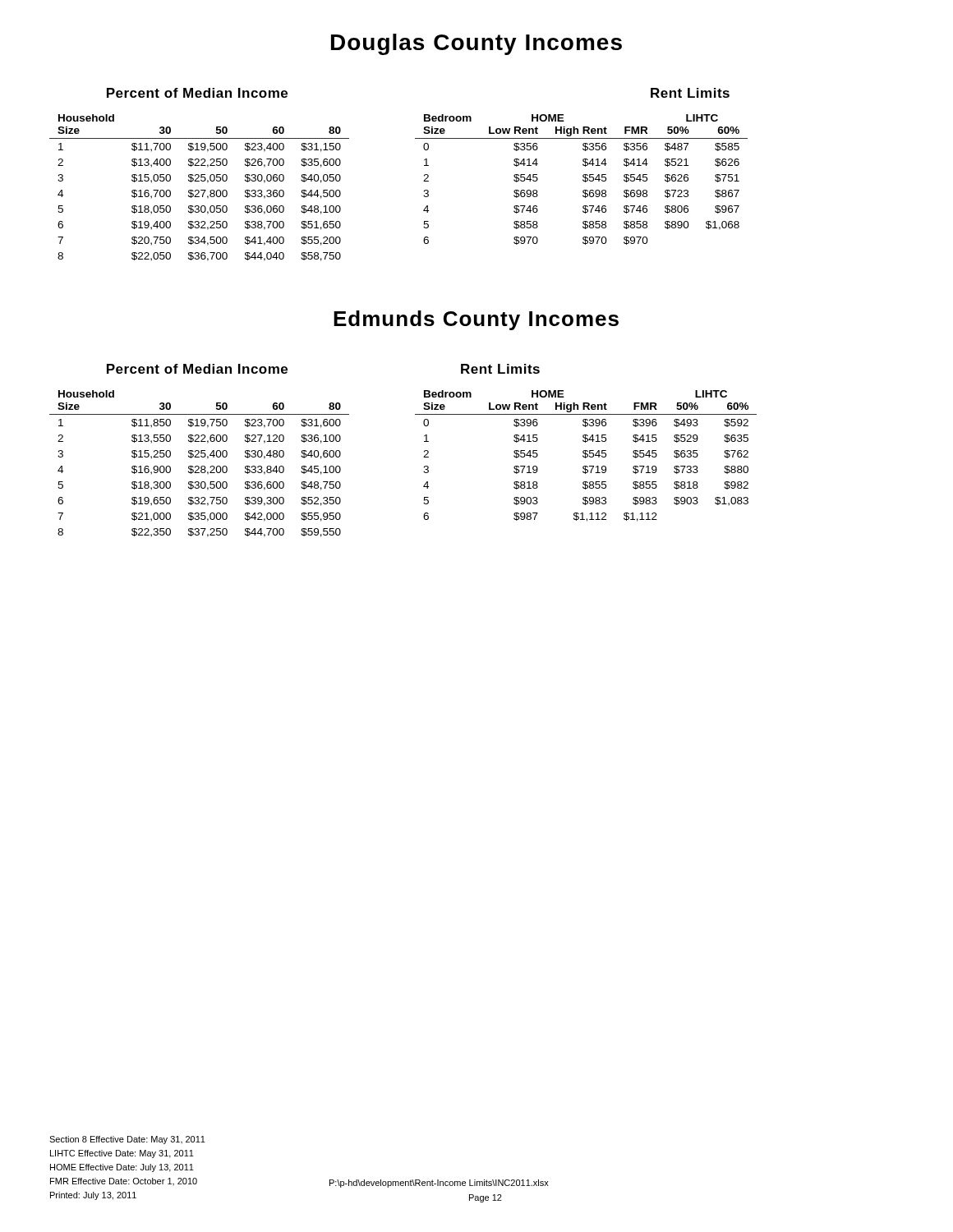Viewport: 953px width, 1232px height.
Task: Click on the text starting "Edmunds County Incomes"
Action: (x=476, y=319)
